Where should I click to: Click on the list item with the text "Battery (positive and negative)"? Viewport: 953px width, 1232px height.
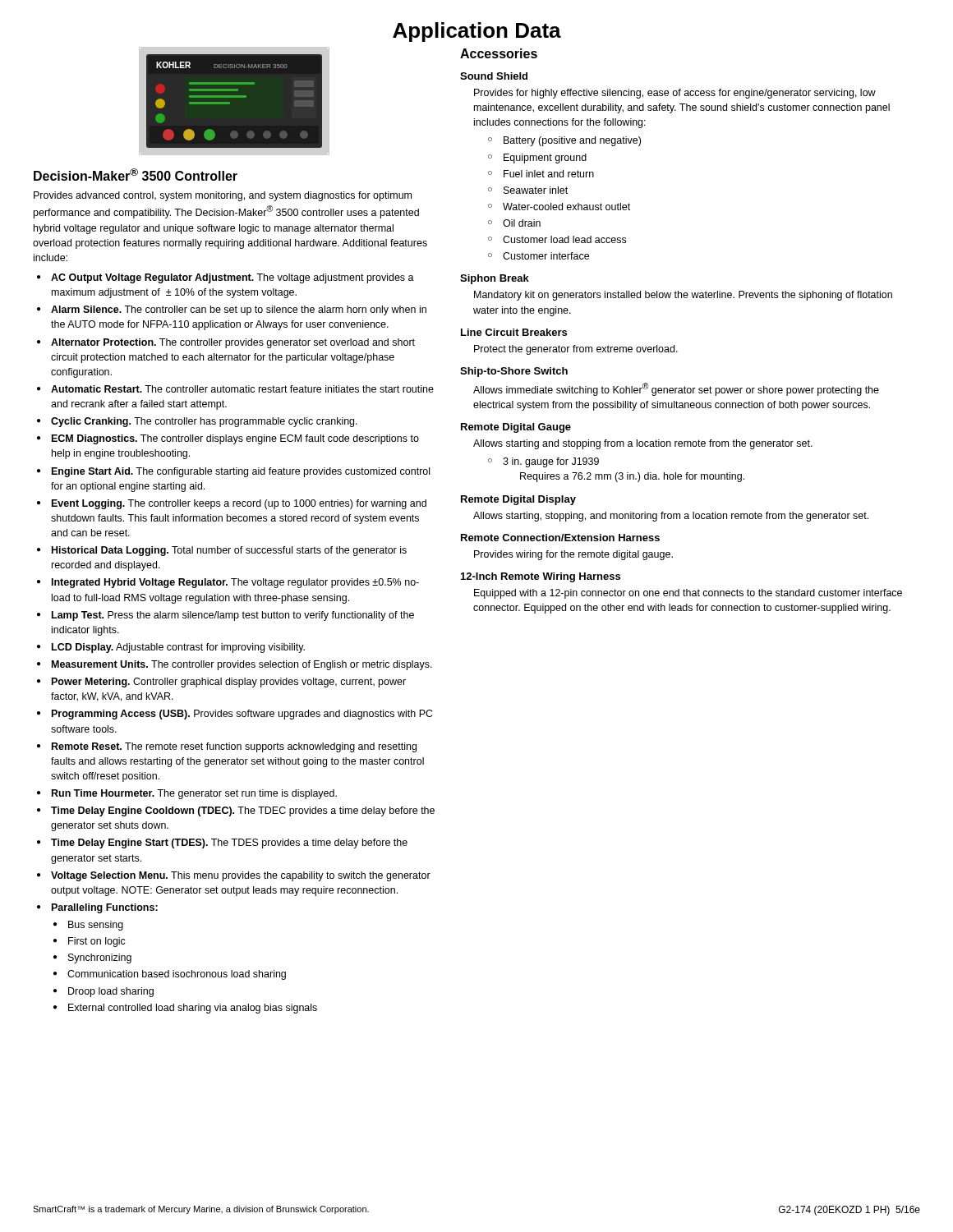[x=572, y=141]
